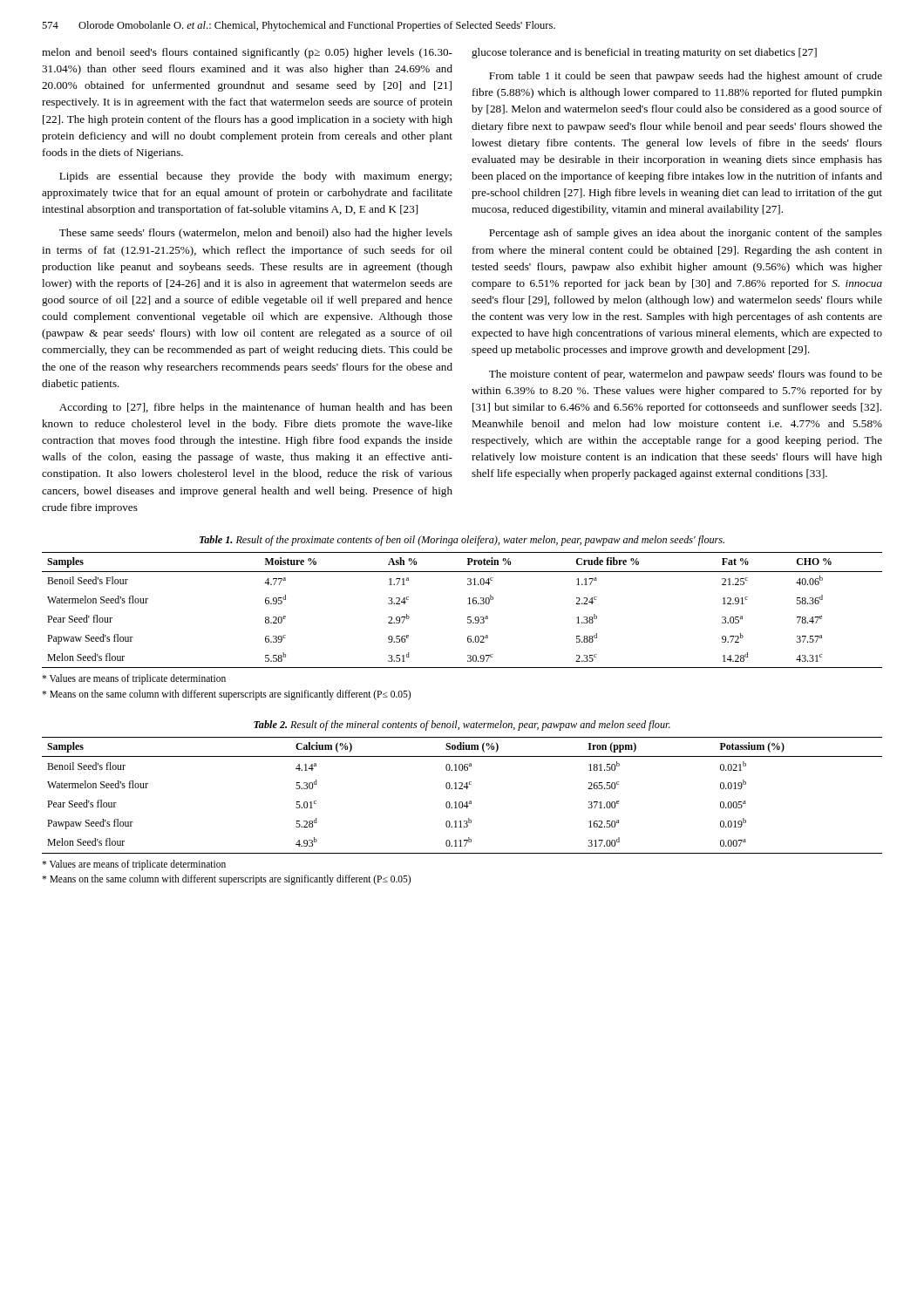Image resolution: width=924 pixels, height=1308 pixels.
Task: Select the passage starting "glucose tolerance and is beneficial in treating maturity"
Action: tap(677, 52)
